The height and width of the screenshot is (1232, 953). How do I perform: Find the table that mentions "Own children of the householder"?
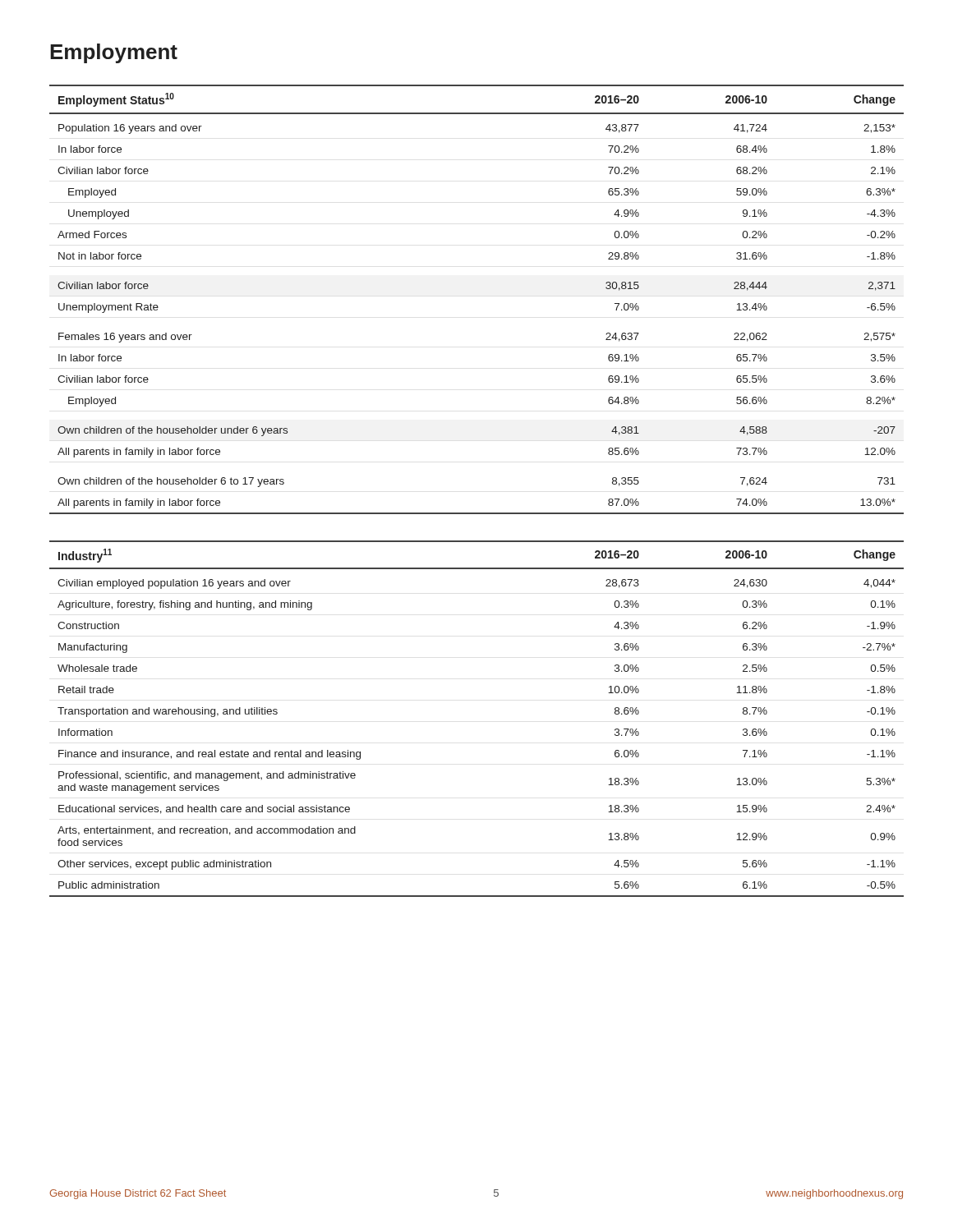[476, 299]
